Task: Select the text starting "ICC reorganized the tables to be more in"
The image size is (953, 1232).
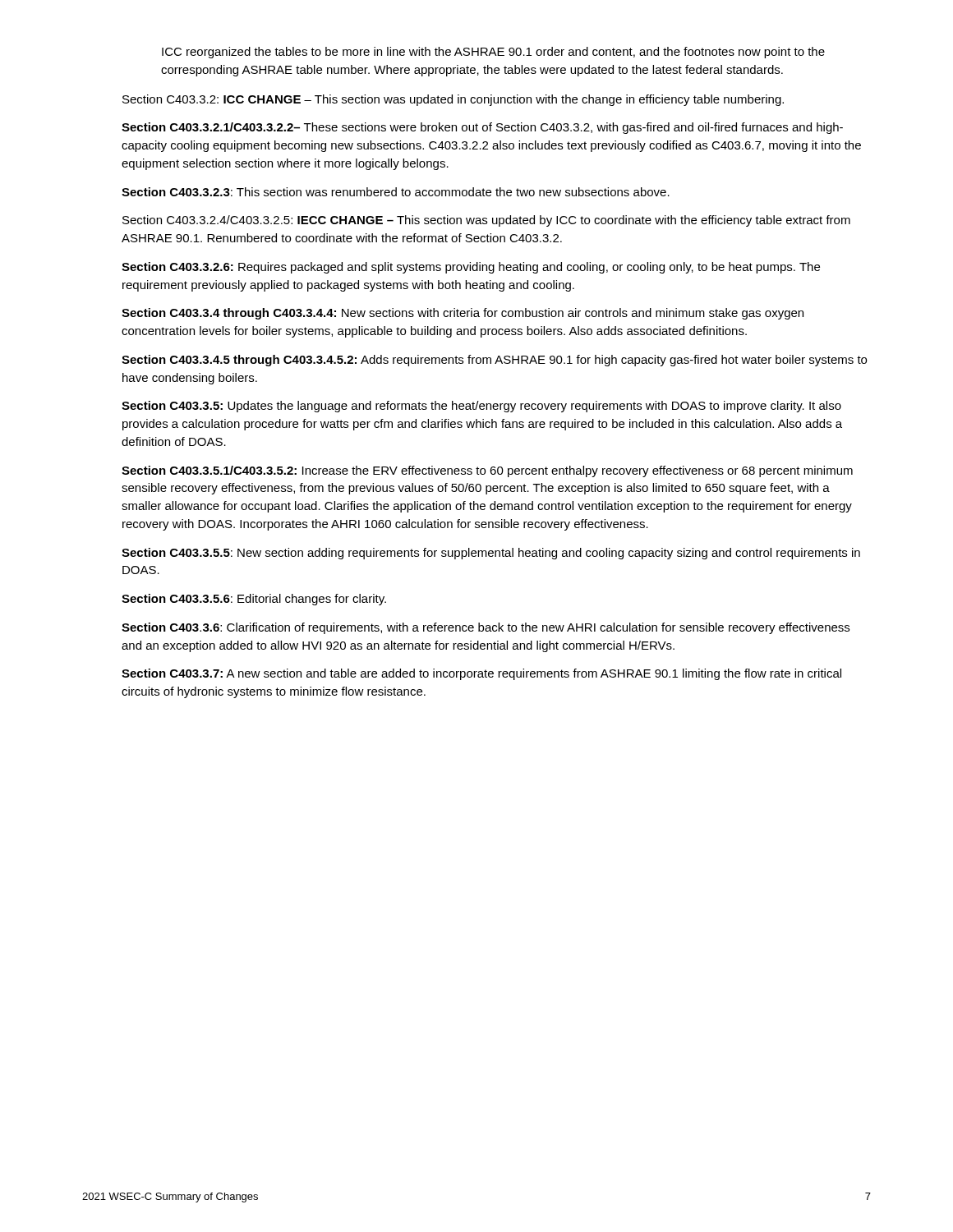Action: coord(493,60)
